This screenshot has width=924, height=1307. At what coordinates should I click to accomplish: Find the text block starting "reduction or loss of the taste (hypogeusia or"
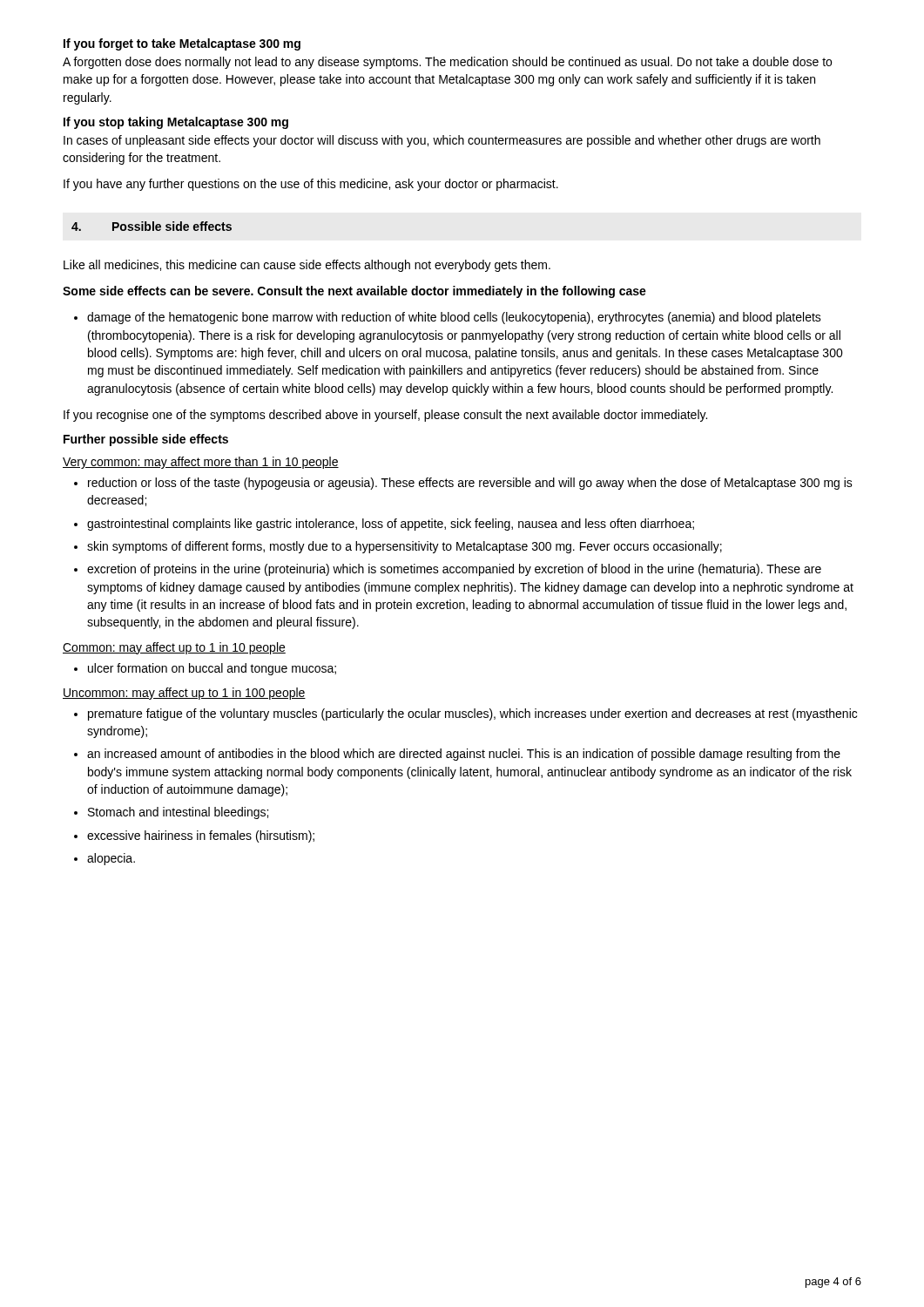tap(462, 553)
